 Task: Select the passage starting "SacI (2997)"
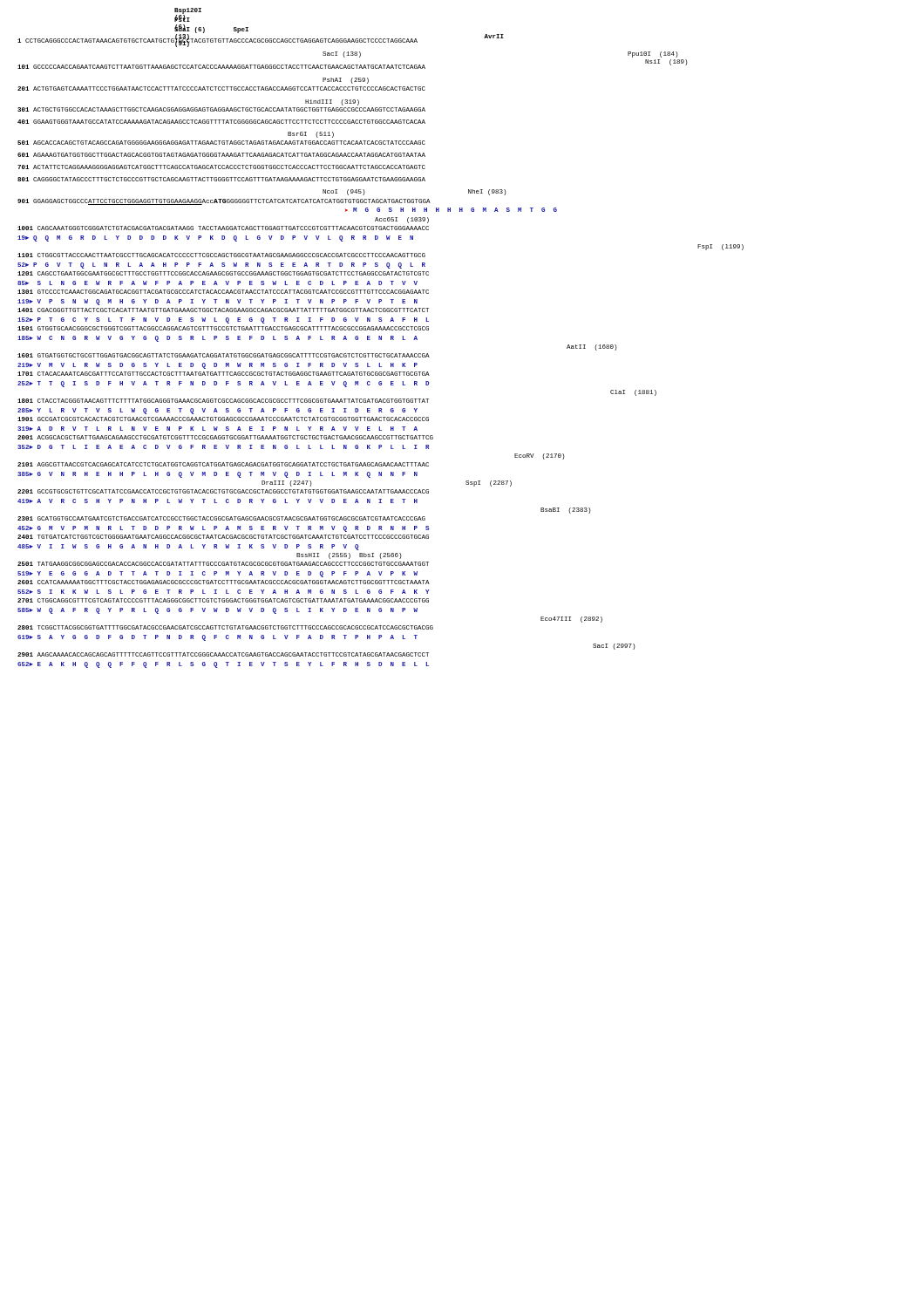pos(614,646)
